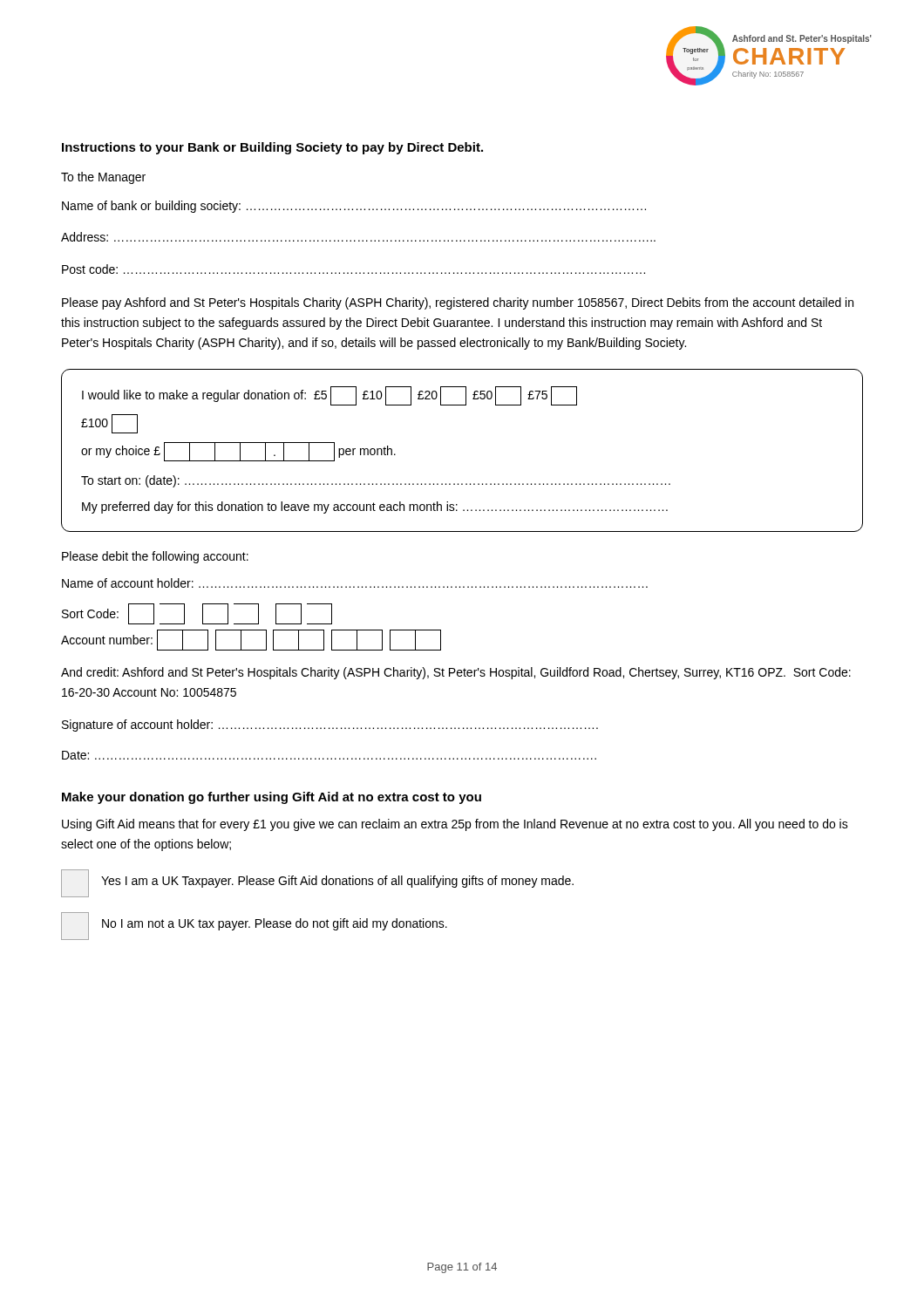Click the passage that begins "I would like to make a regular"

click(330, 396)
